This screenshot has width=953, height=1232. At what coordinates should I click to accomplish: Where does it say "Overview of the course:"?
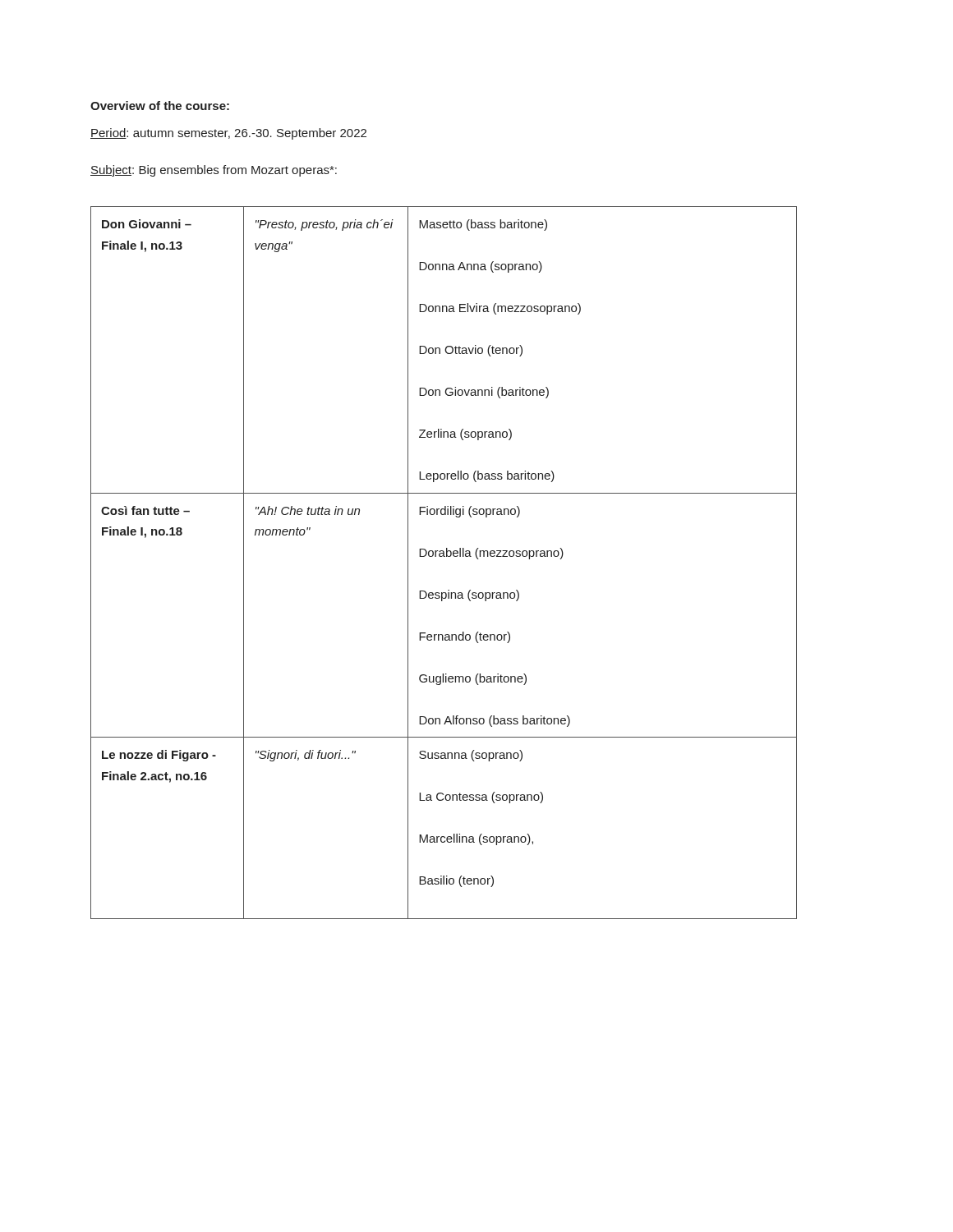click(x=160, y=106)
